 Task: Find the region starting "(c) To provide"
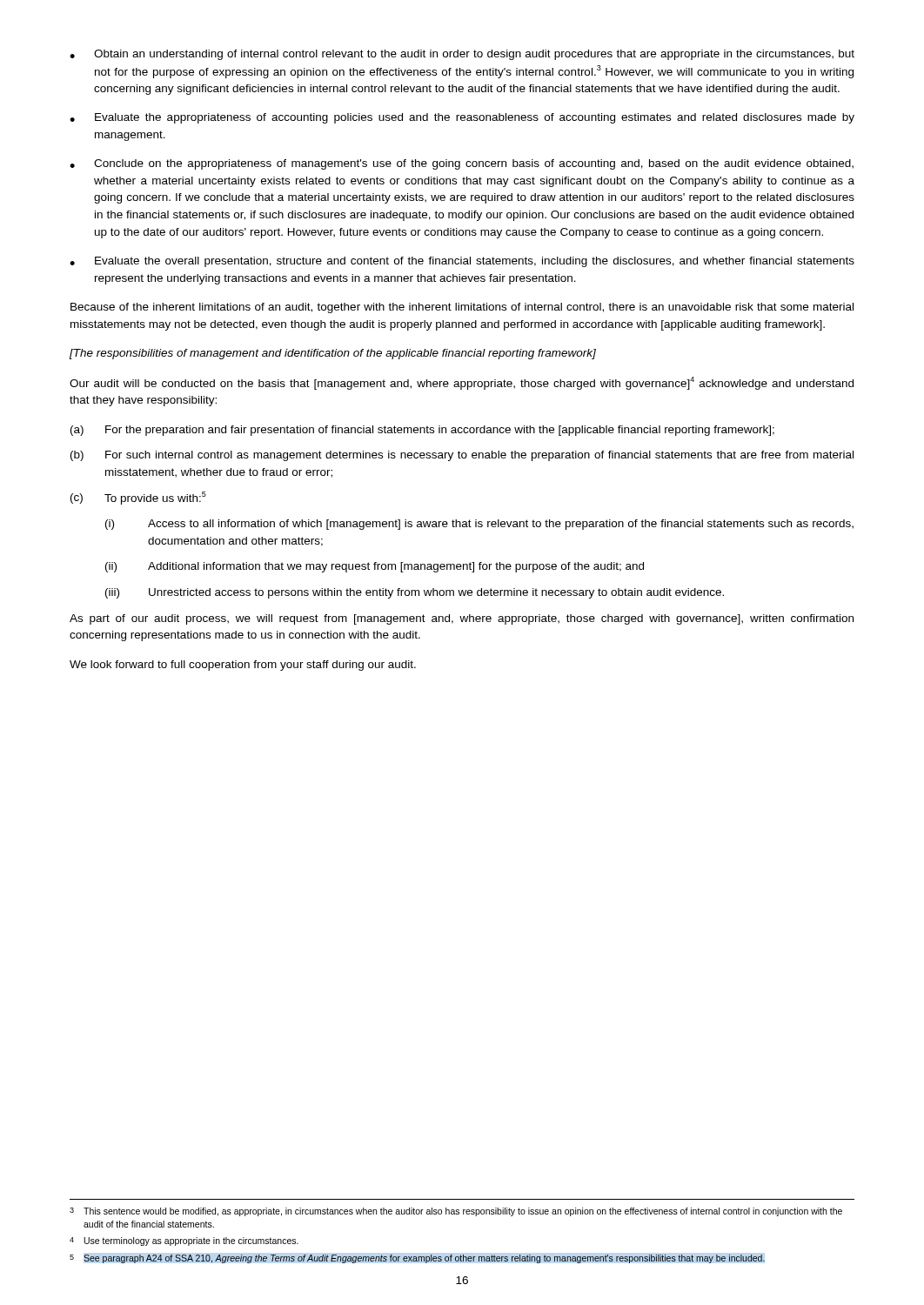(138, 498)
